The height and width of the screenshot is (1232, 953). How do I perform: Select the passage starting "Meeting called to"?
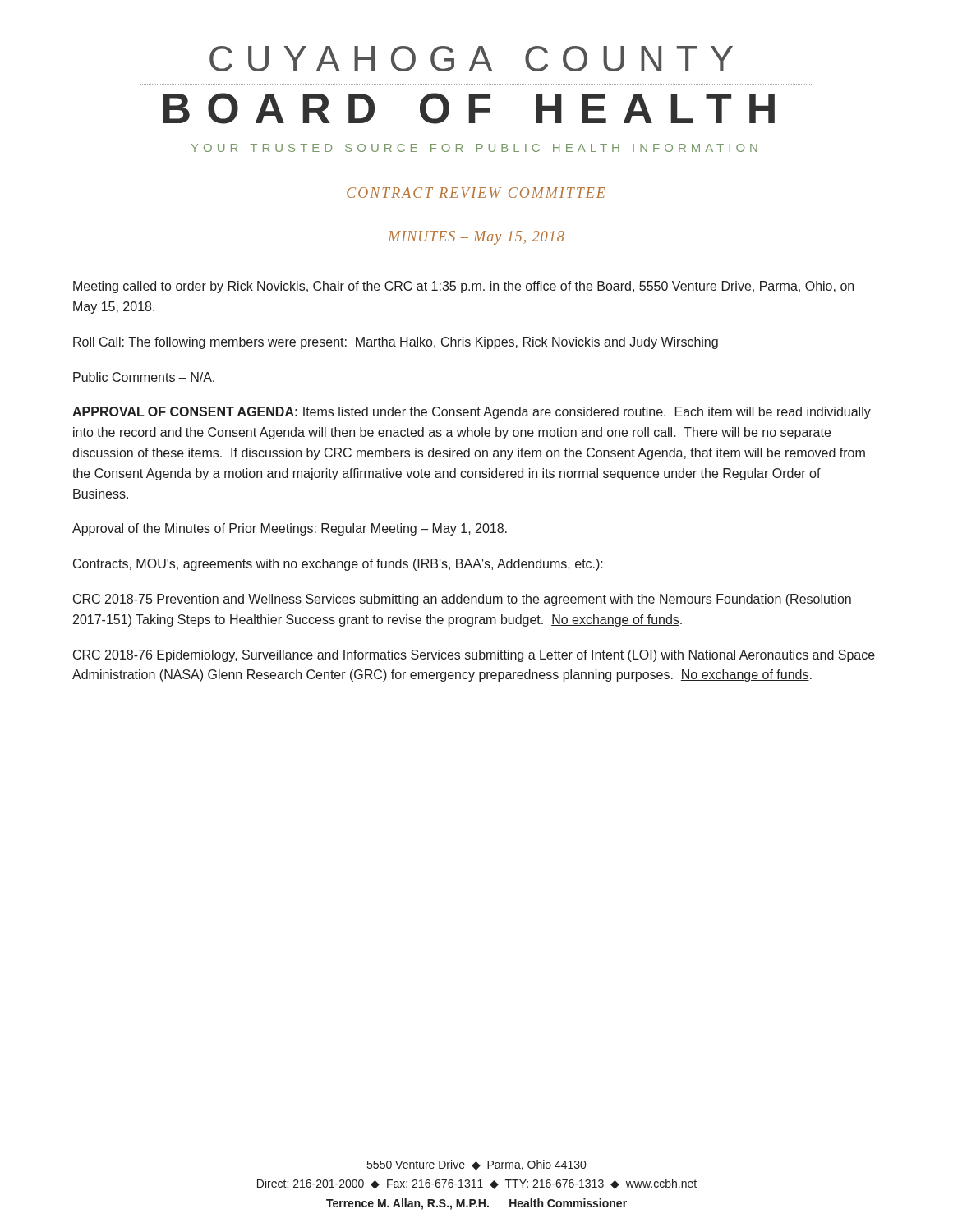coord(476,297)
